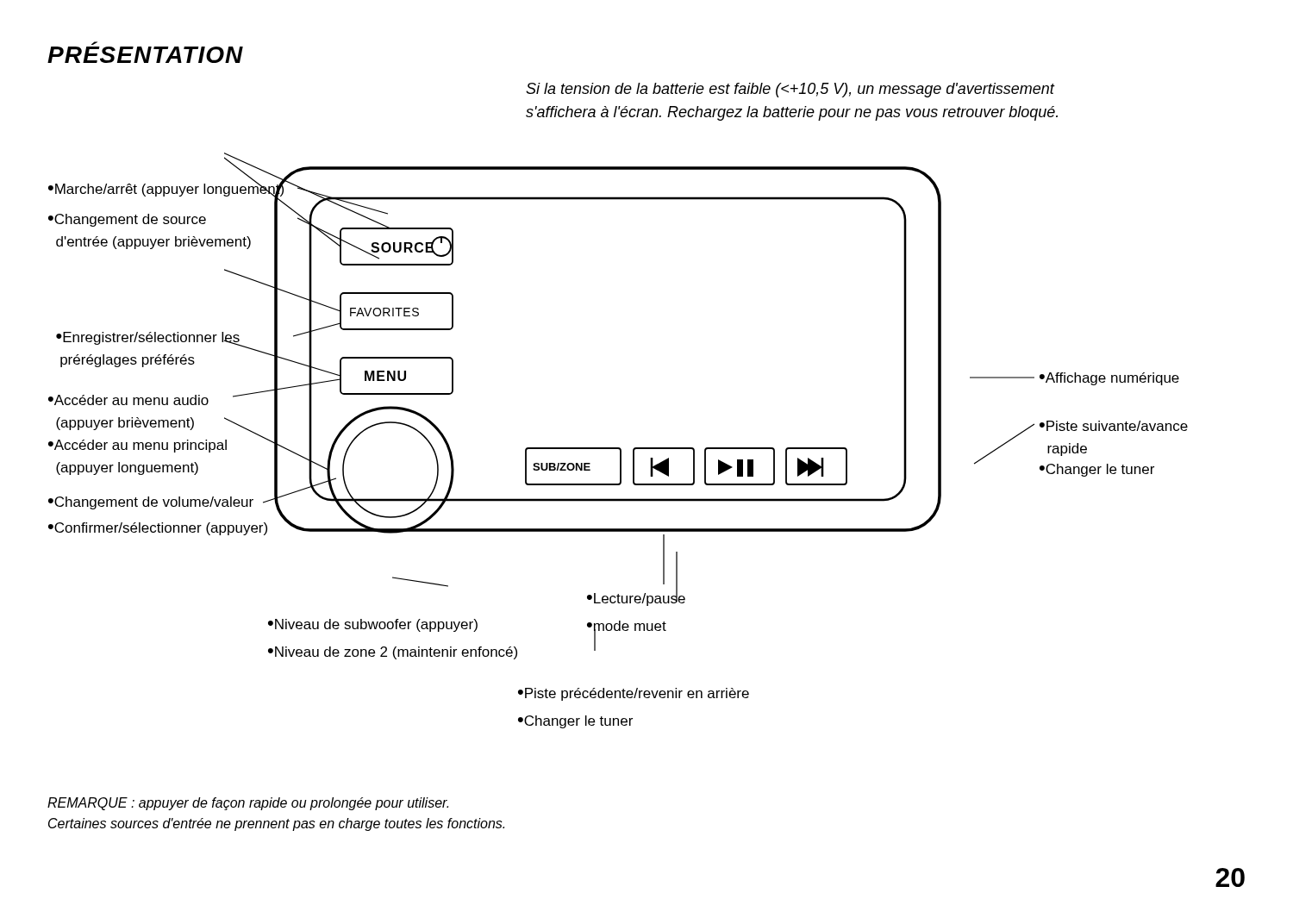Navigate to the text block starting "•Piste suivante/avance rapide"
The image size is (1293, 924).
point(1113,435)
